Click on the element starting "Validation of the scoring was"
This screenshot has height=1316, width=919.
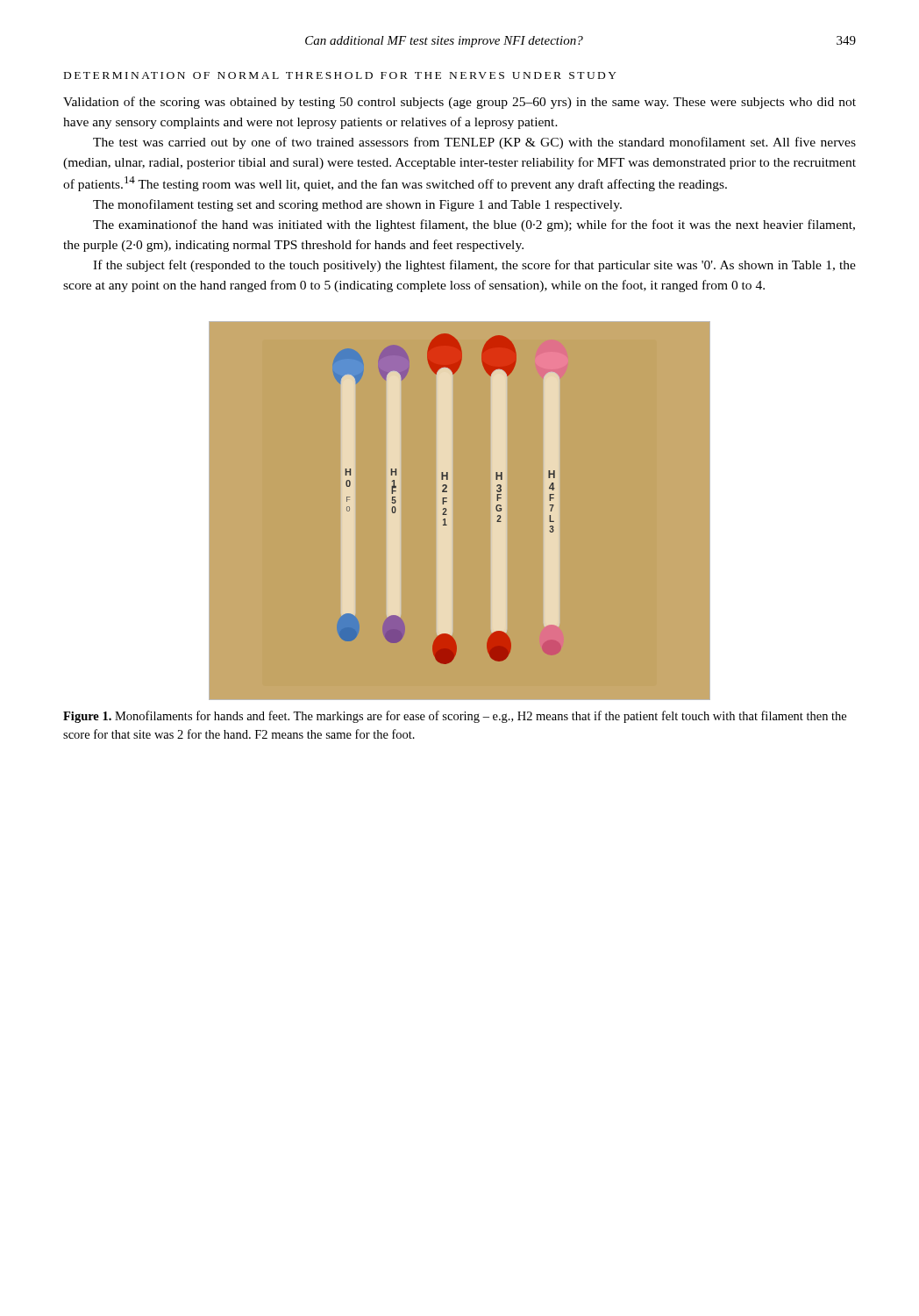click(460, 112)
